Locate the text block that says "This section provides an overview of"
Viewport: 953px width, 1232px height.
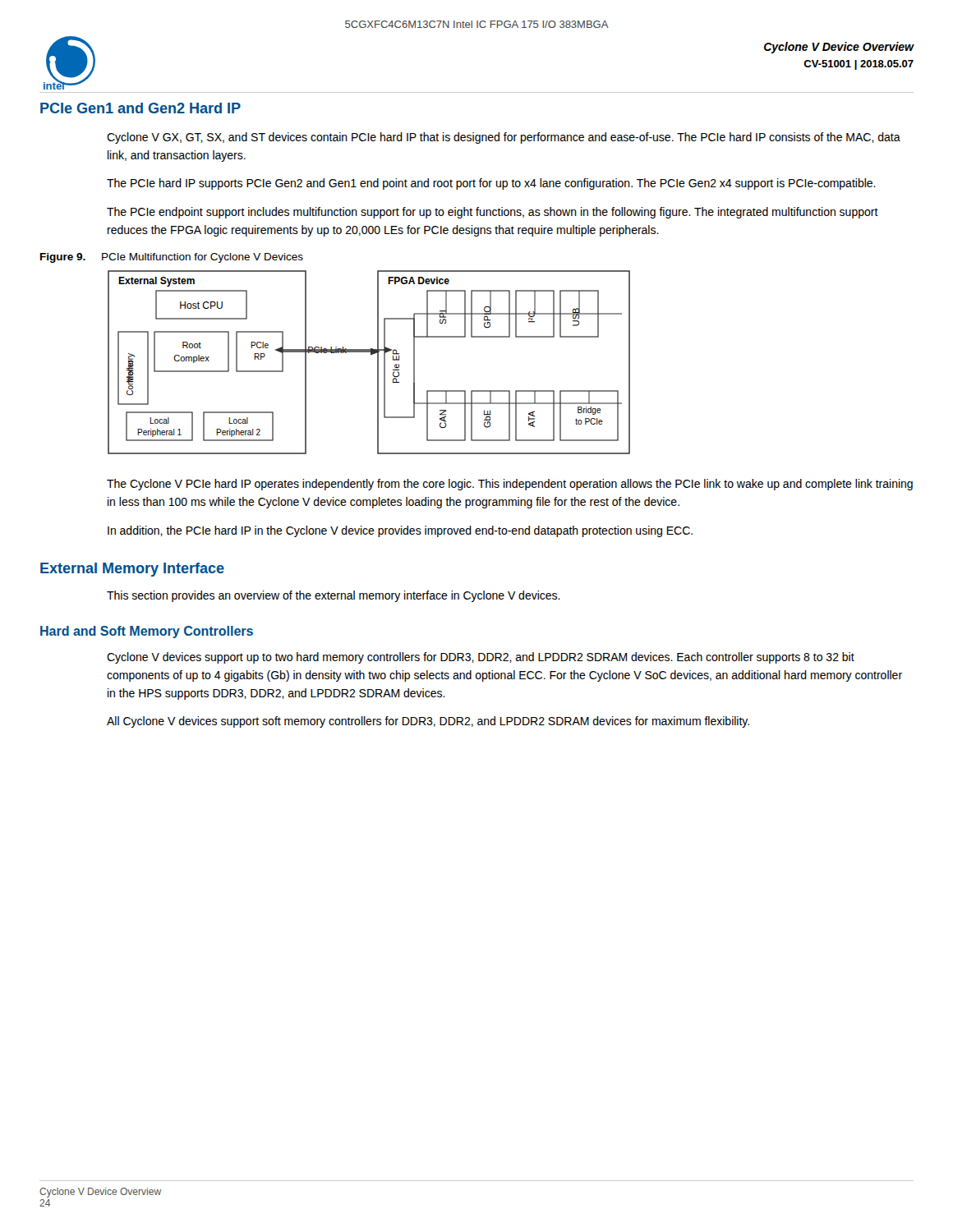(x=334, y=595)
